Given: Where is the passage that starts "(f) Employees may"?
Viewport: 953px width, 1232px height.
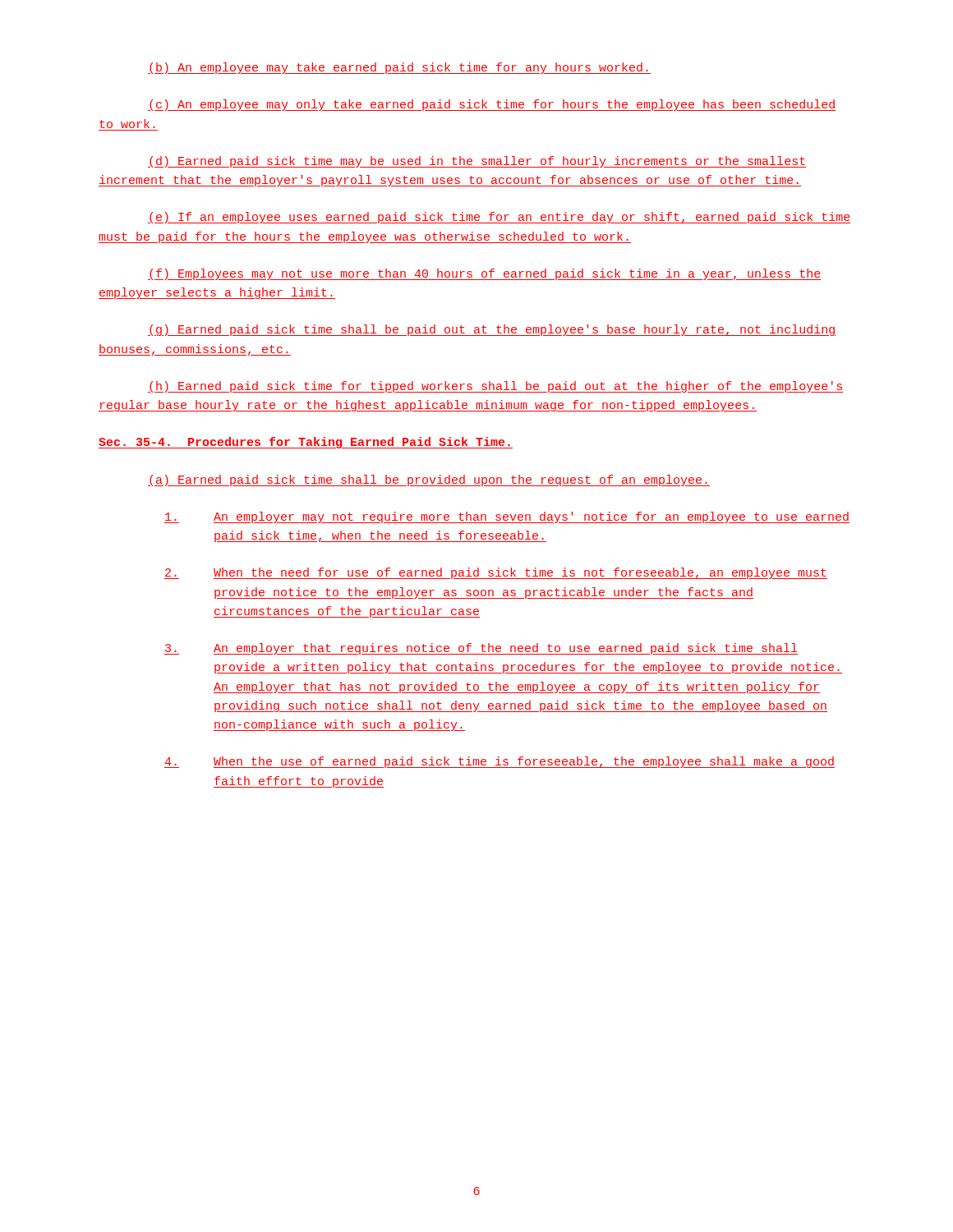Looking at the screenshot, I should [460, 284].
